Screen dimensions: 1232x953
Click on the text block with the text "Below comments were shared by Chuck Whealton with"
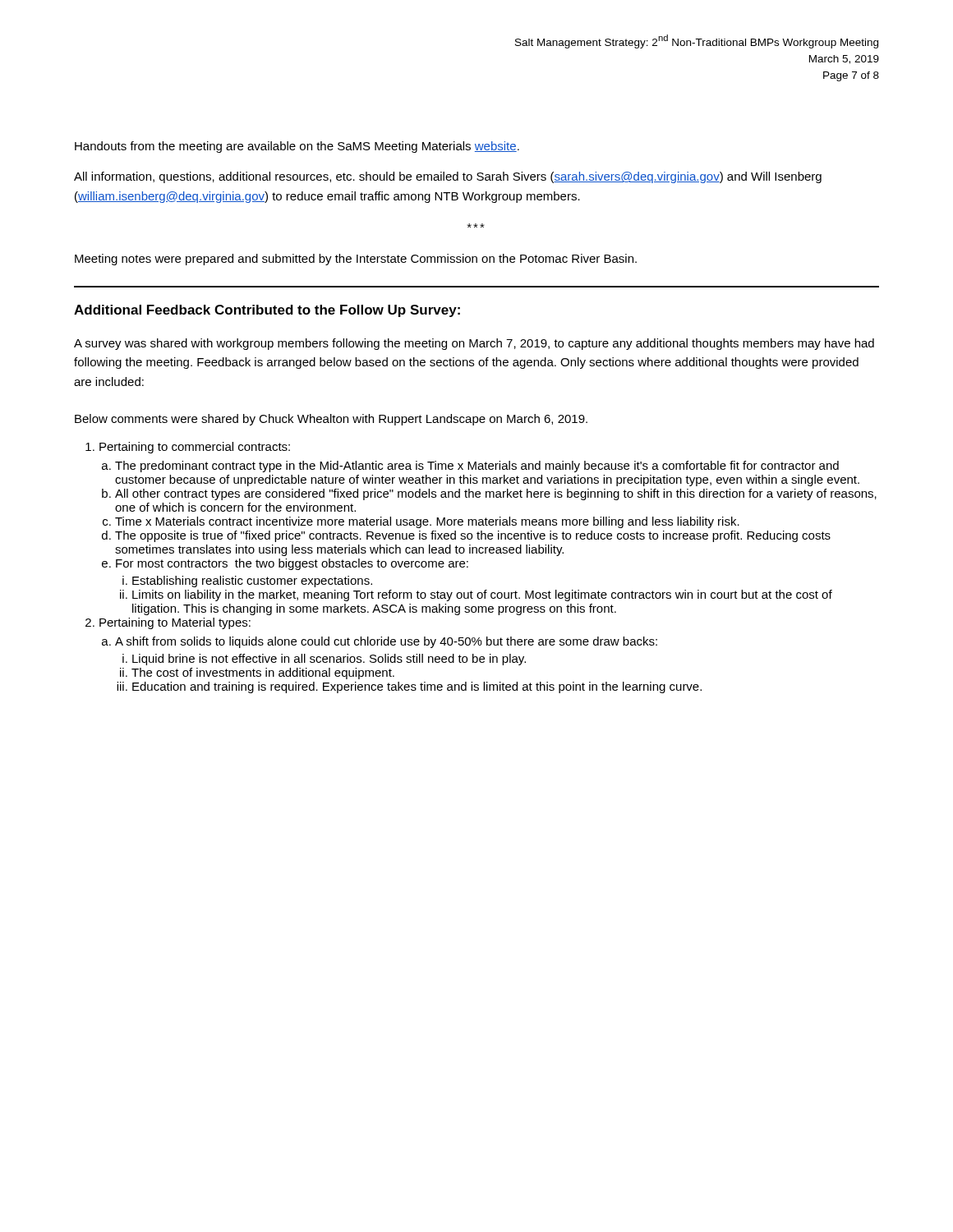(476, 418)
